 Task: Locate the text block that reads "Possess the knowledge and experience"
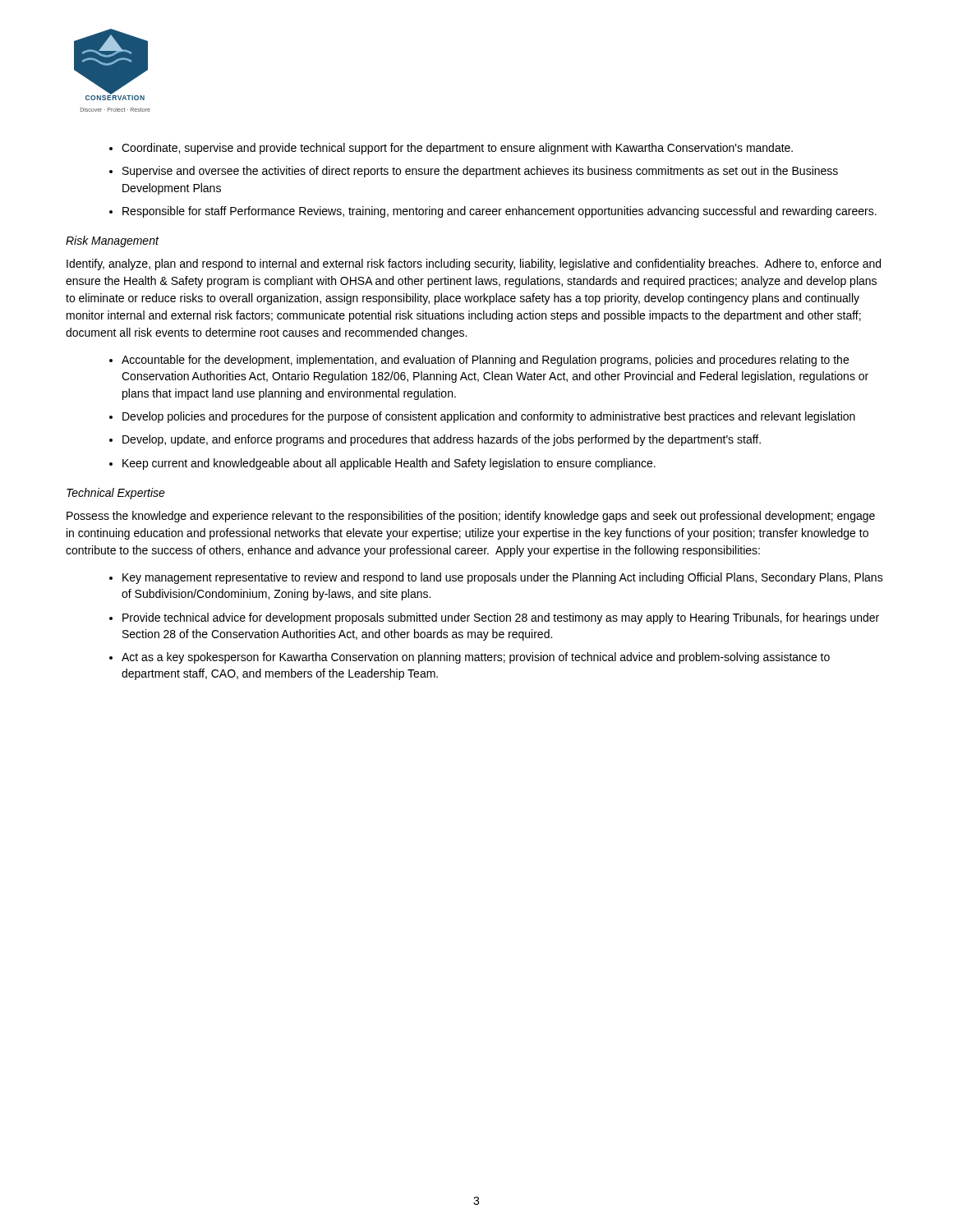click(470, 533)
